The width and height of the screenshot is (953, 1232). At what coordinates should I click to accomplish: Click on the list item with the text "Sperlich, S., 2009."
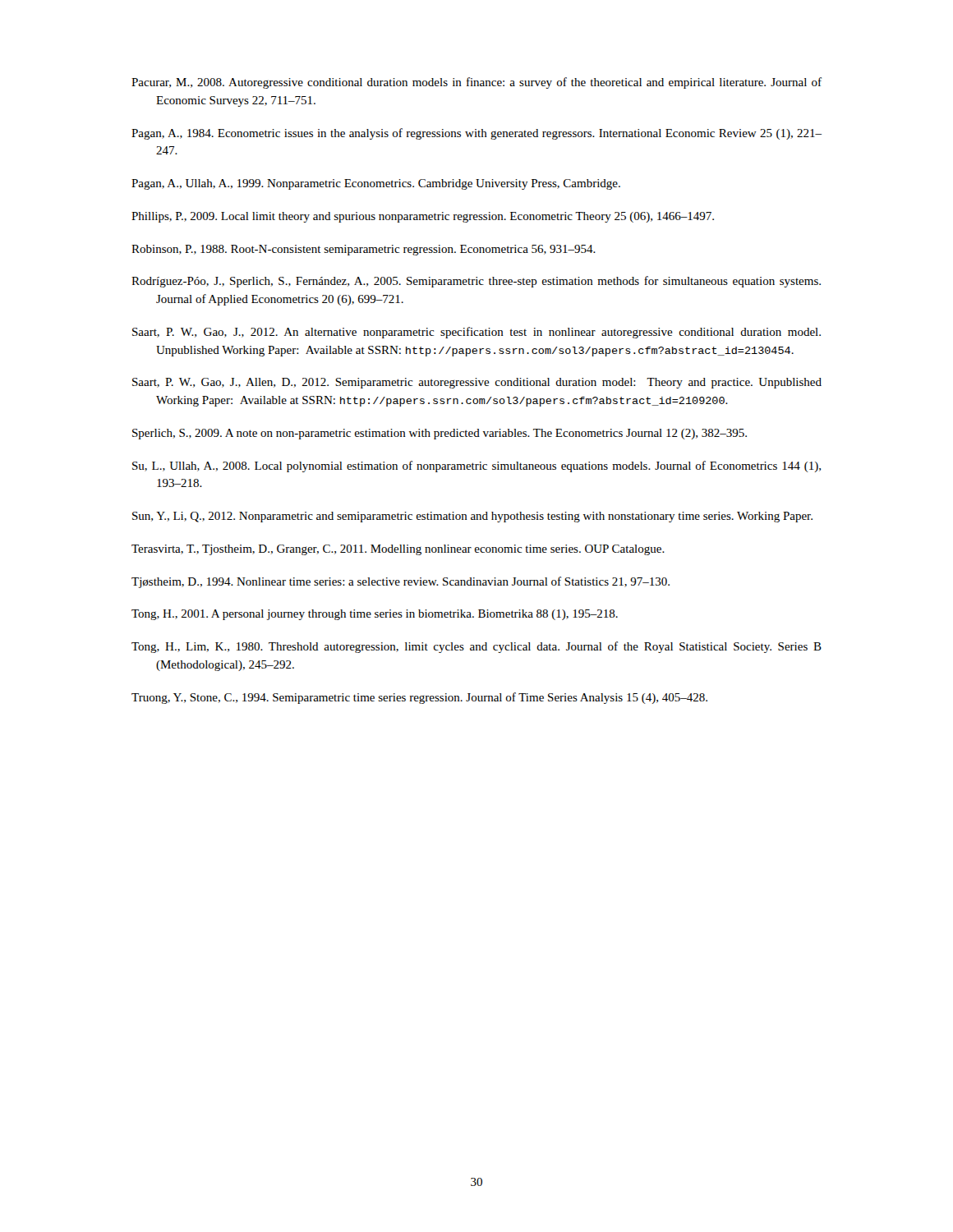coord(440,433)
